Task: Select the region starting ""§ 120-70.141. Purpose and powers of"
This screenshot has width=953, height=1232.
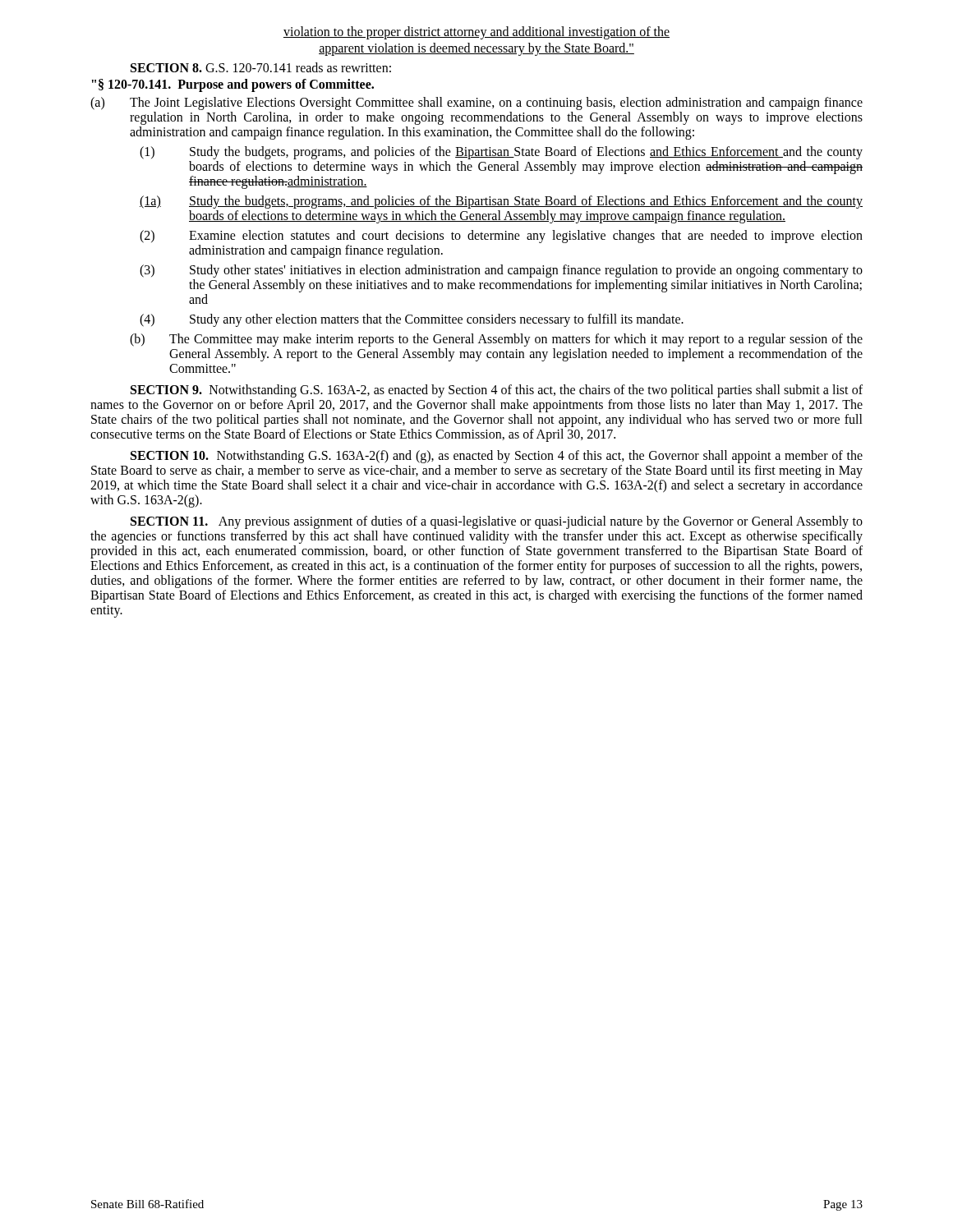Action: pyautogui.click(x=232, y=84)
